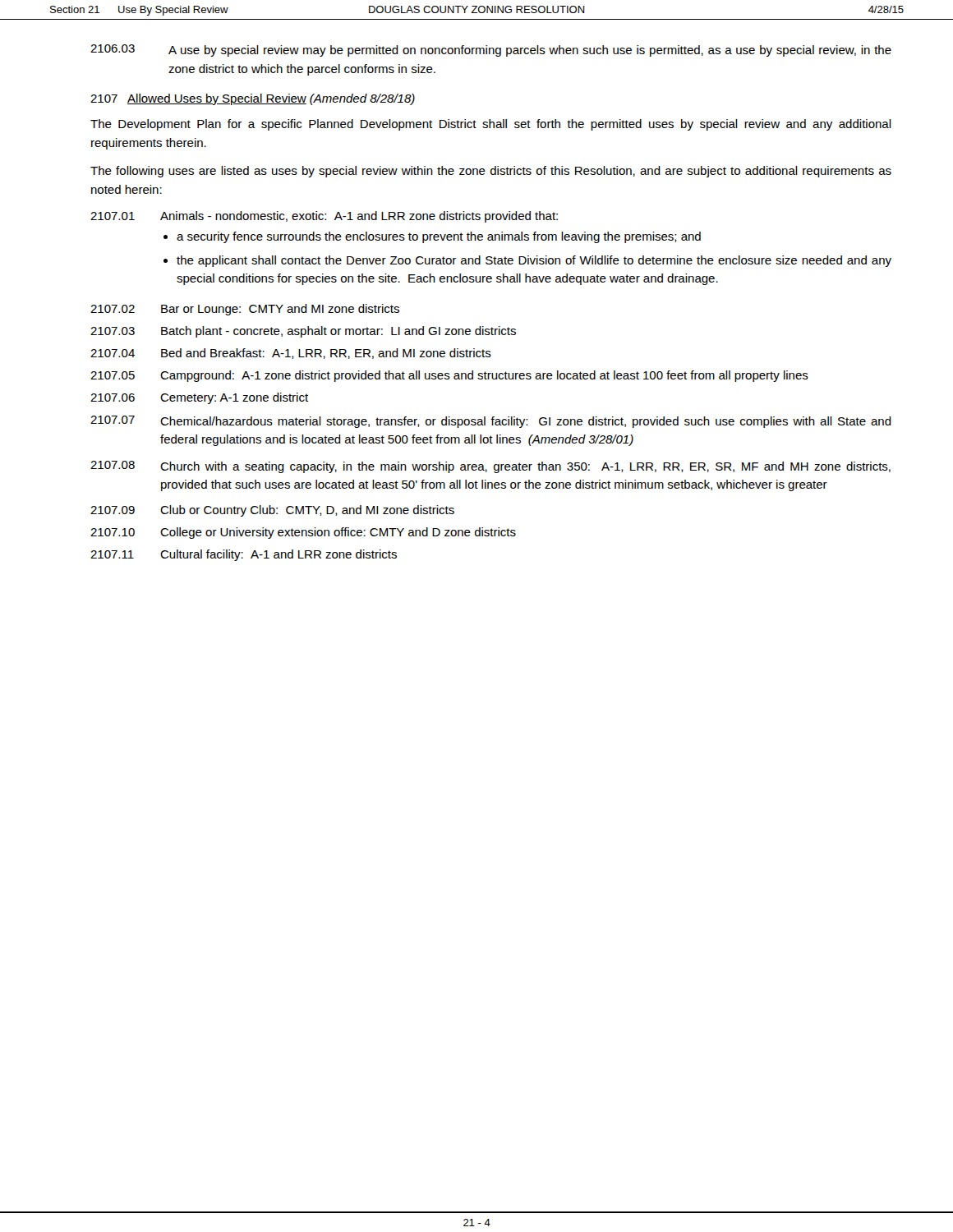Viewport: 953px width, 1232px height.
Task: Find the block starting "The following uses are listed as uses by"
Action: point(491,180)
